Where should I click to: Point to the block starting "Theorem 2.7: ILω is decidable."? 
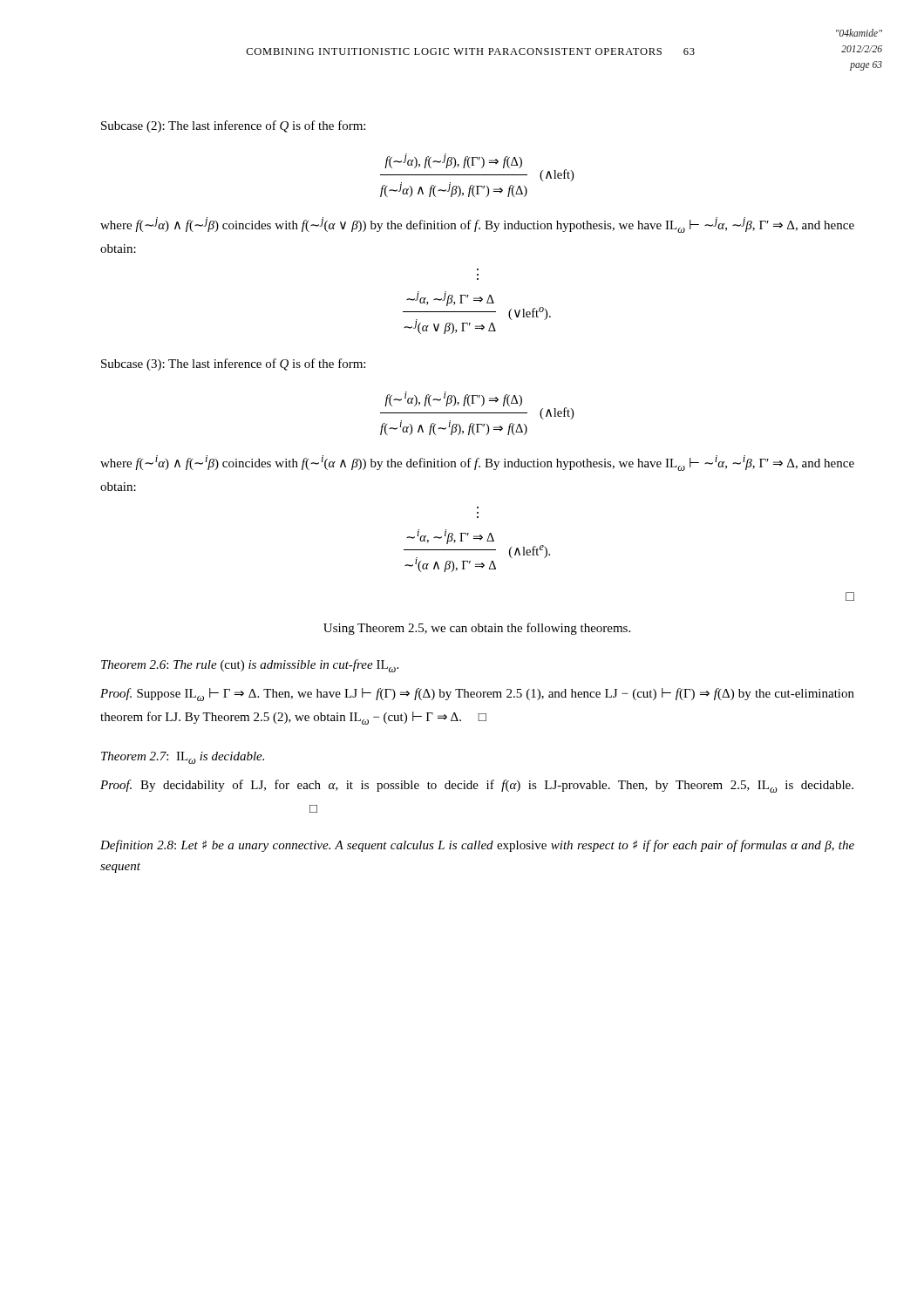coord(183,758)
